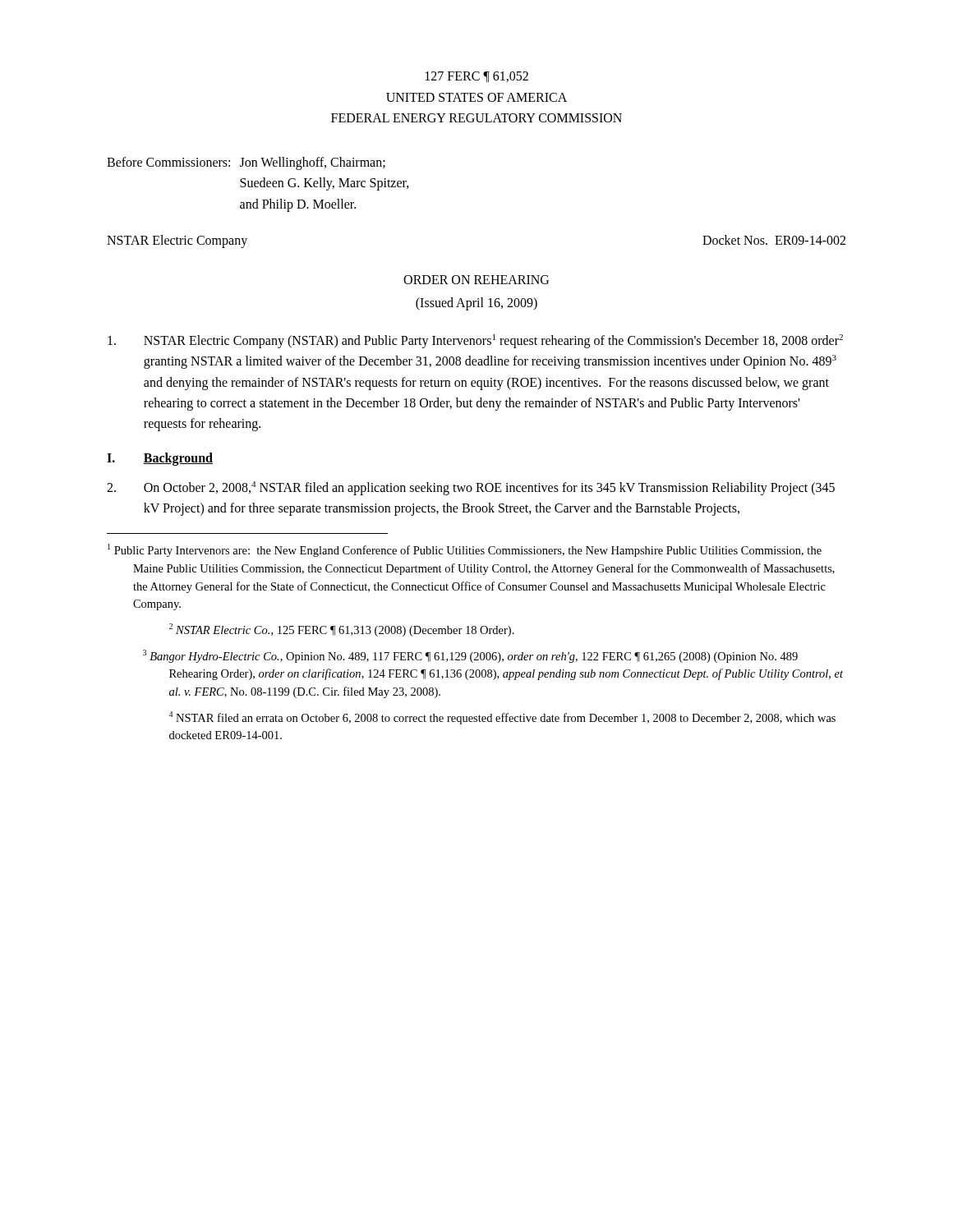Screen dimensions: 1232x953
Task: Select the text block that says "On October 2, 2008,4 NSTAR filed an"
Action: [x=476, y=498]
